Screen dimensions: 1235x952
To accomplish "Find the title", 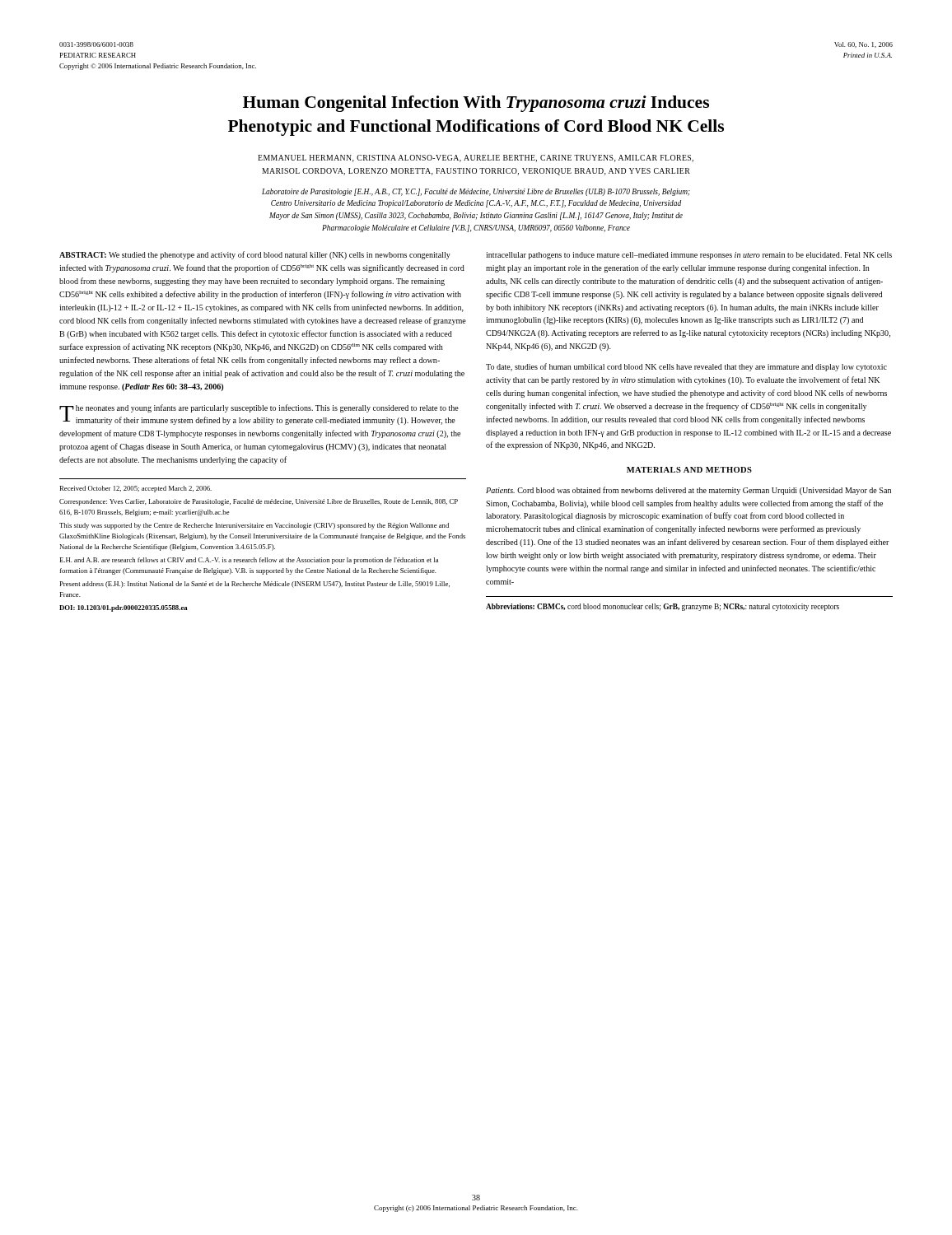I will tap(476, 114).
